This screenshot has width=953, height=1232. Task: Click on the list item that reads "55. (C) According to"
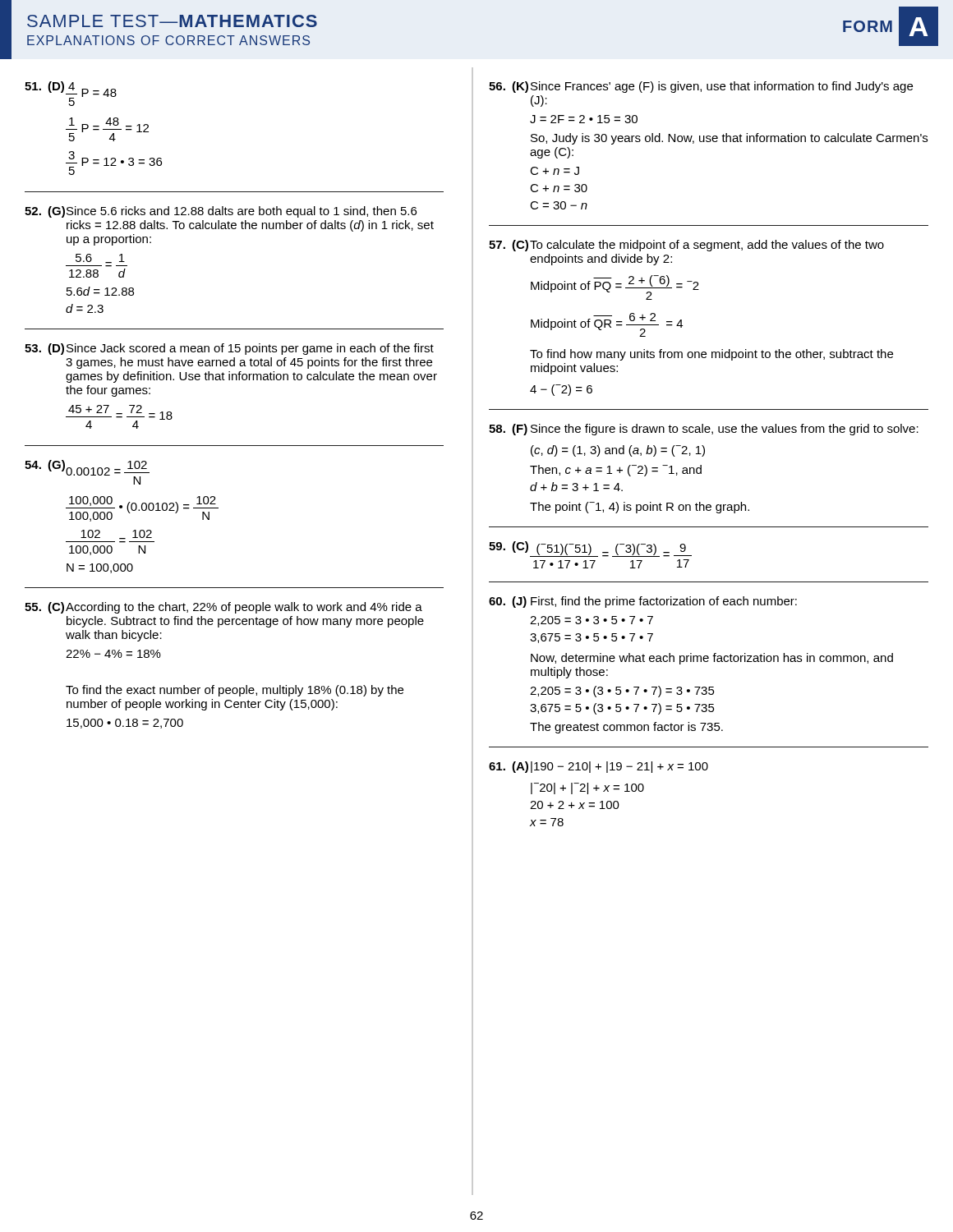point(223,608)
